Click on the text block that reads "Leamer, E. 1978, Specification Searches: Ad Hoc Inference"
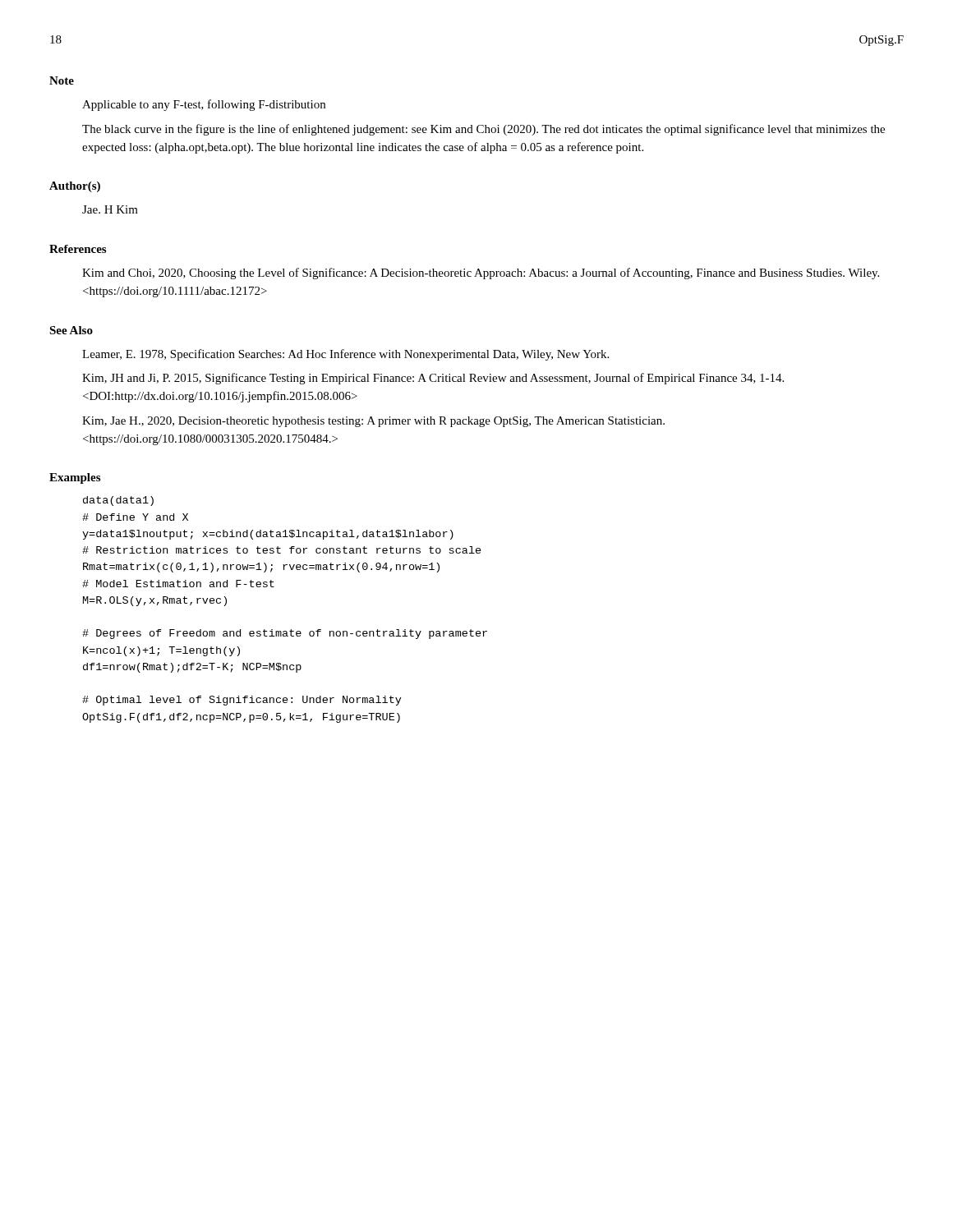This screenshot has width=953, height=1232. tap(346, 354)
